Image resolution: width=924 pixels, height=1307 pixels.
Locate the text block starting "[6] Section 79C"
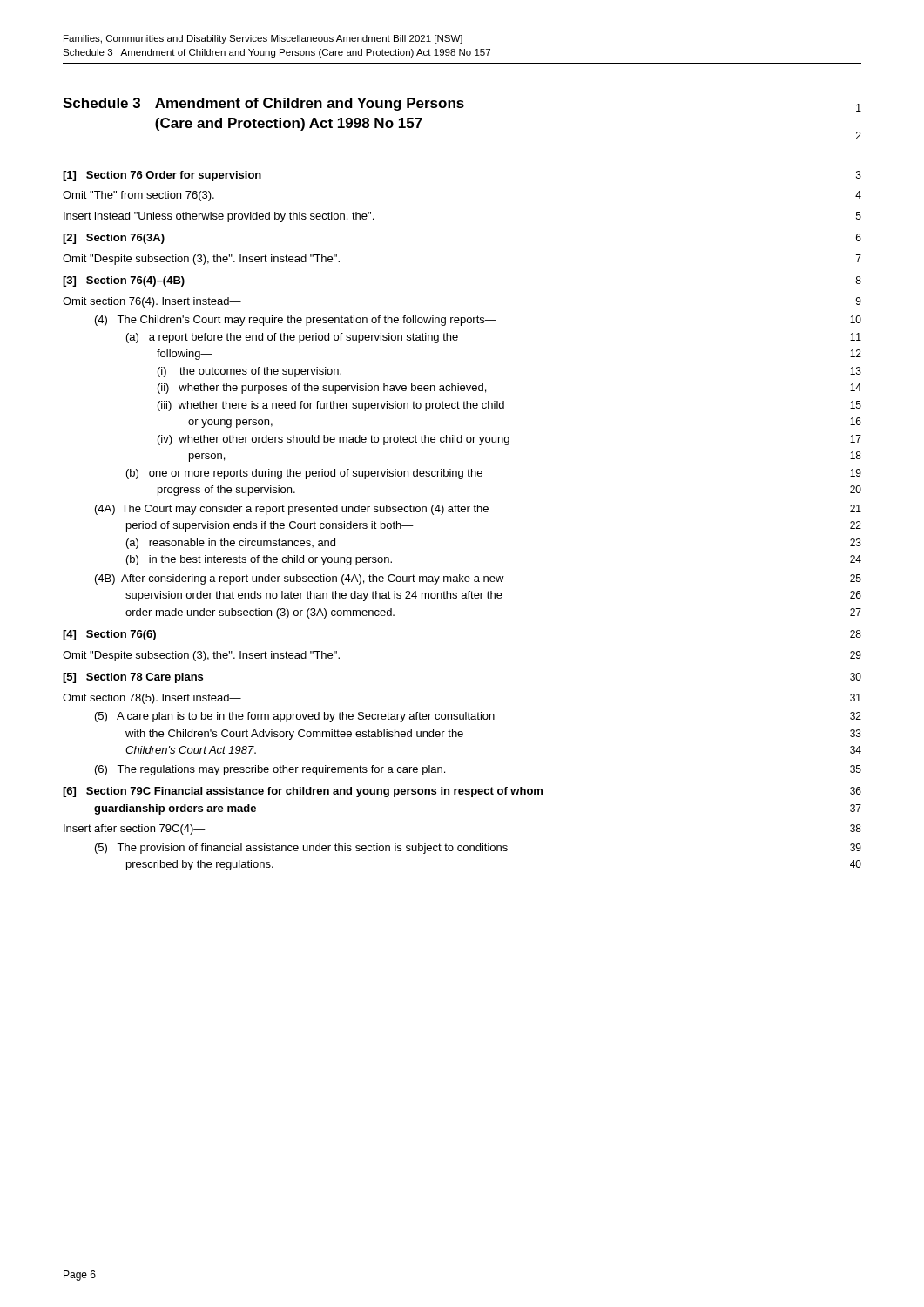click(x=462, y=792)
